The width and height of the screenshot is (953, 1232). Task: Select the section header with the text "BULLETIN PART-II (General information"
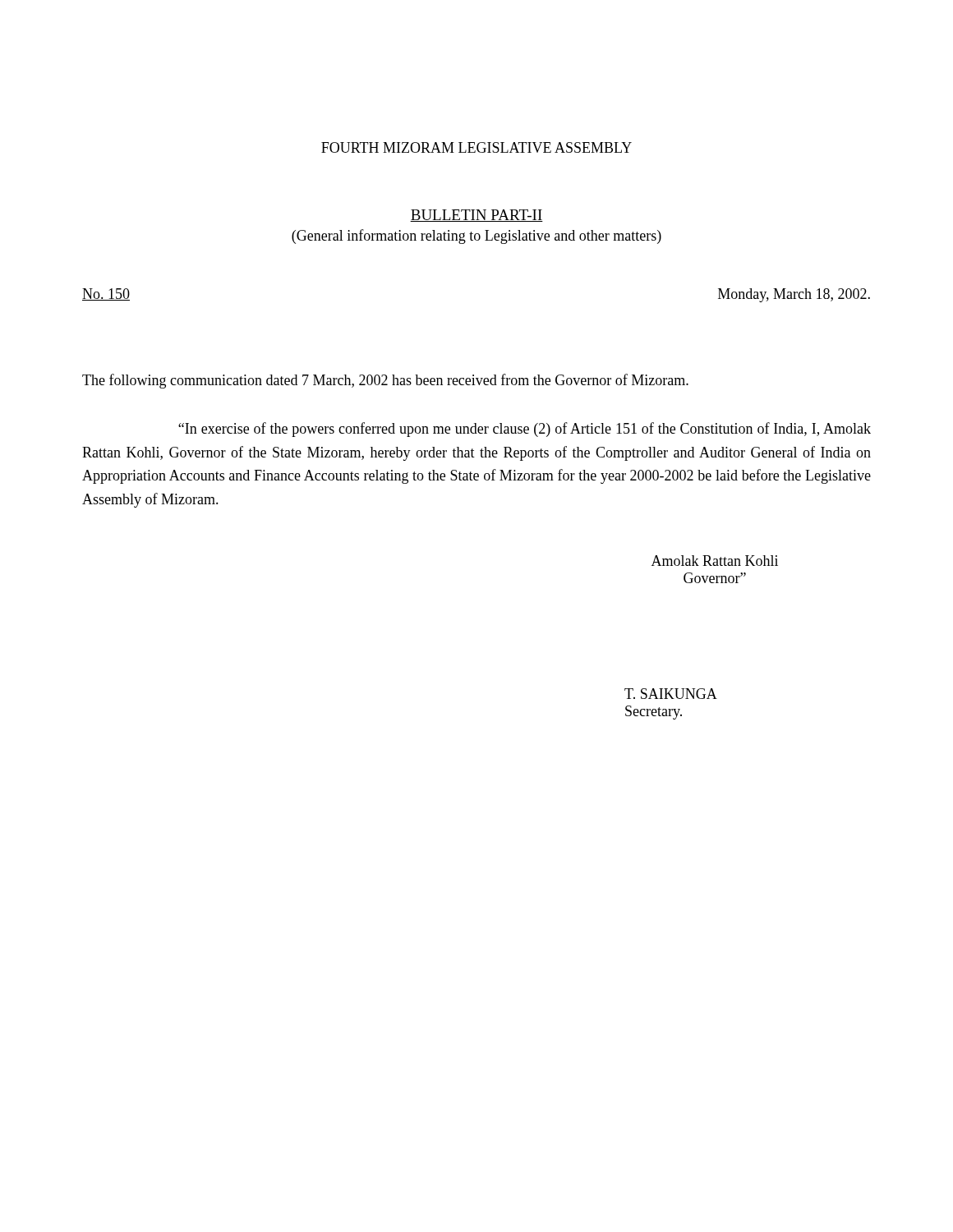click(476, 225)
